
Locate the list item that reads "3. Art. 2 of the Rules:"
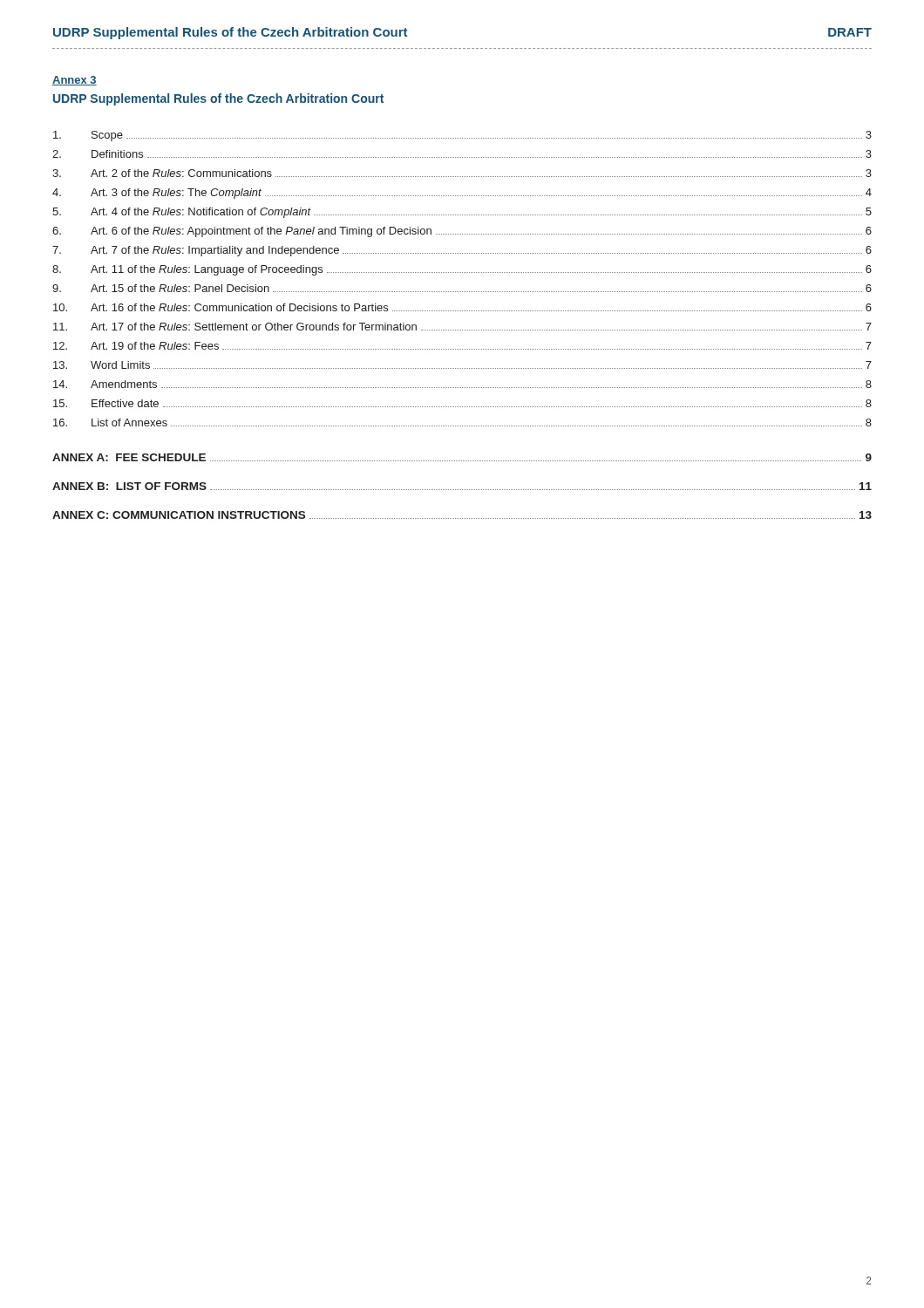click(462, 173)
